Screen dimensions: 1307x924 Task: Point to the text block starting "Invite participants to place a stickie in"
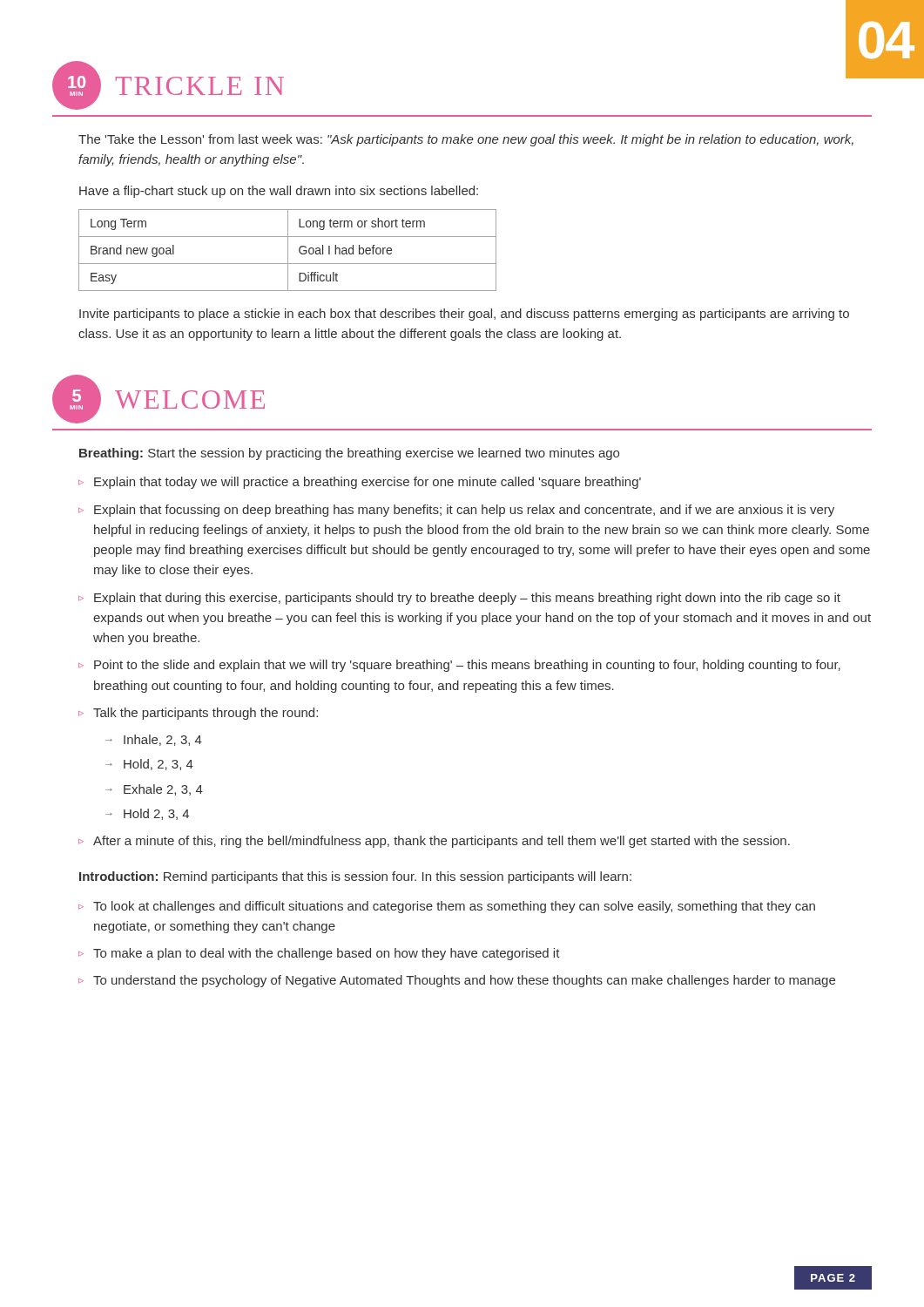(x=464, y=323)
